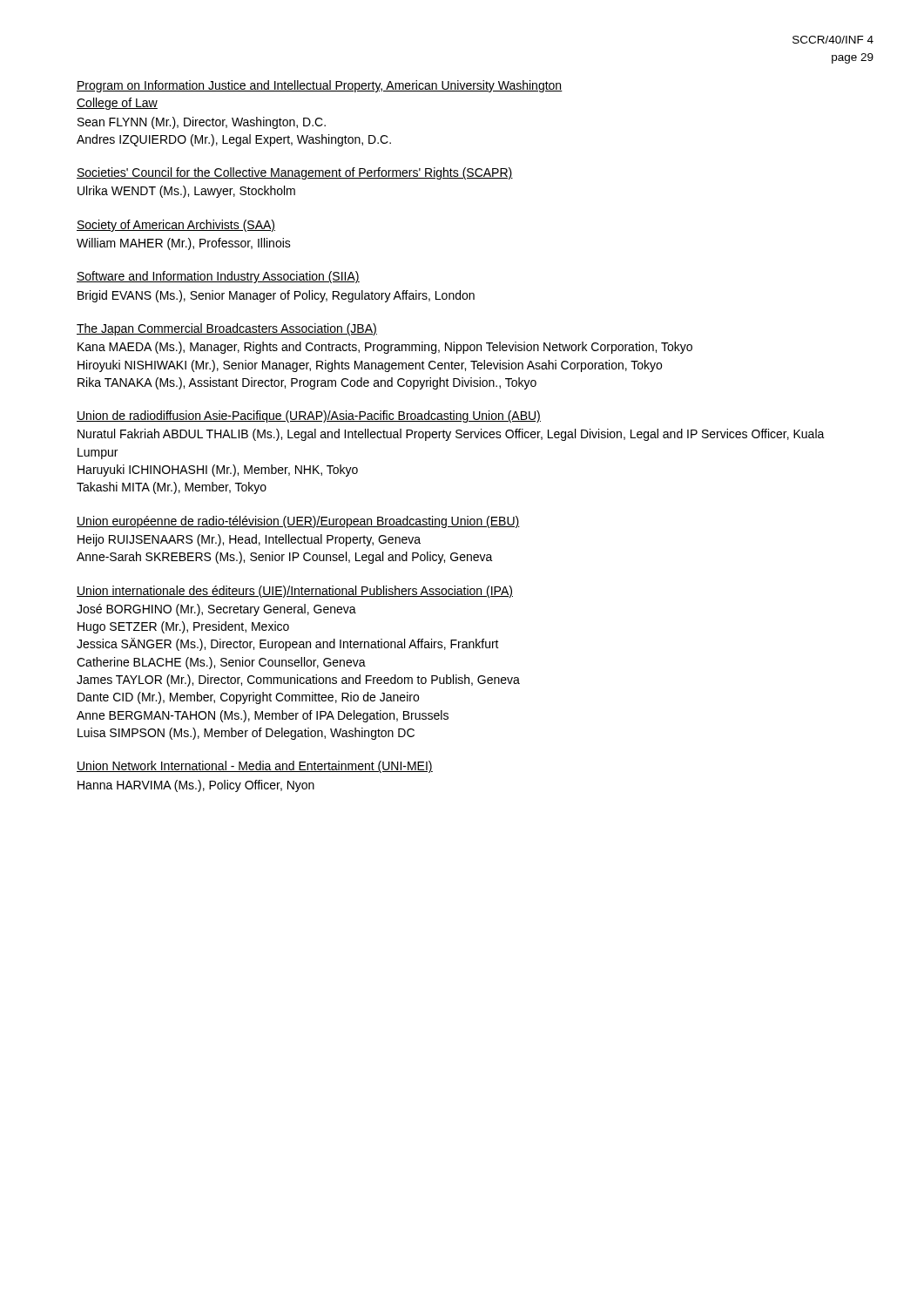The image size is (924, 1307).
Task: Click on the section header with the text "Program on Information Justice and Intellectual"
Action: (319, 94)
